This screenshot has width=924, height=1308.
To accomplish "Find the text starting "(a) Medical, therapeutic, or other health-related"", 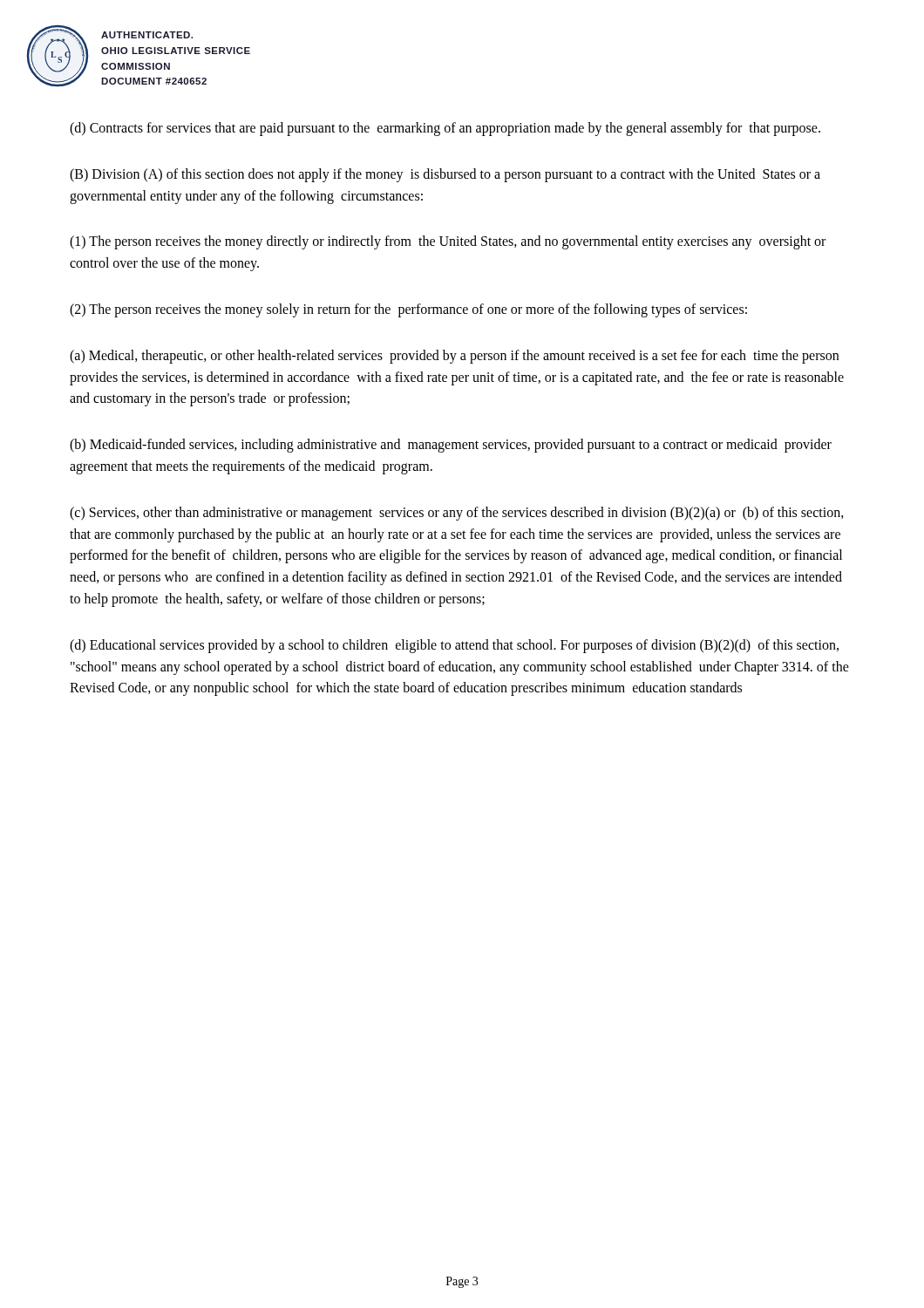I will click(x=457, y=377).
